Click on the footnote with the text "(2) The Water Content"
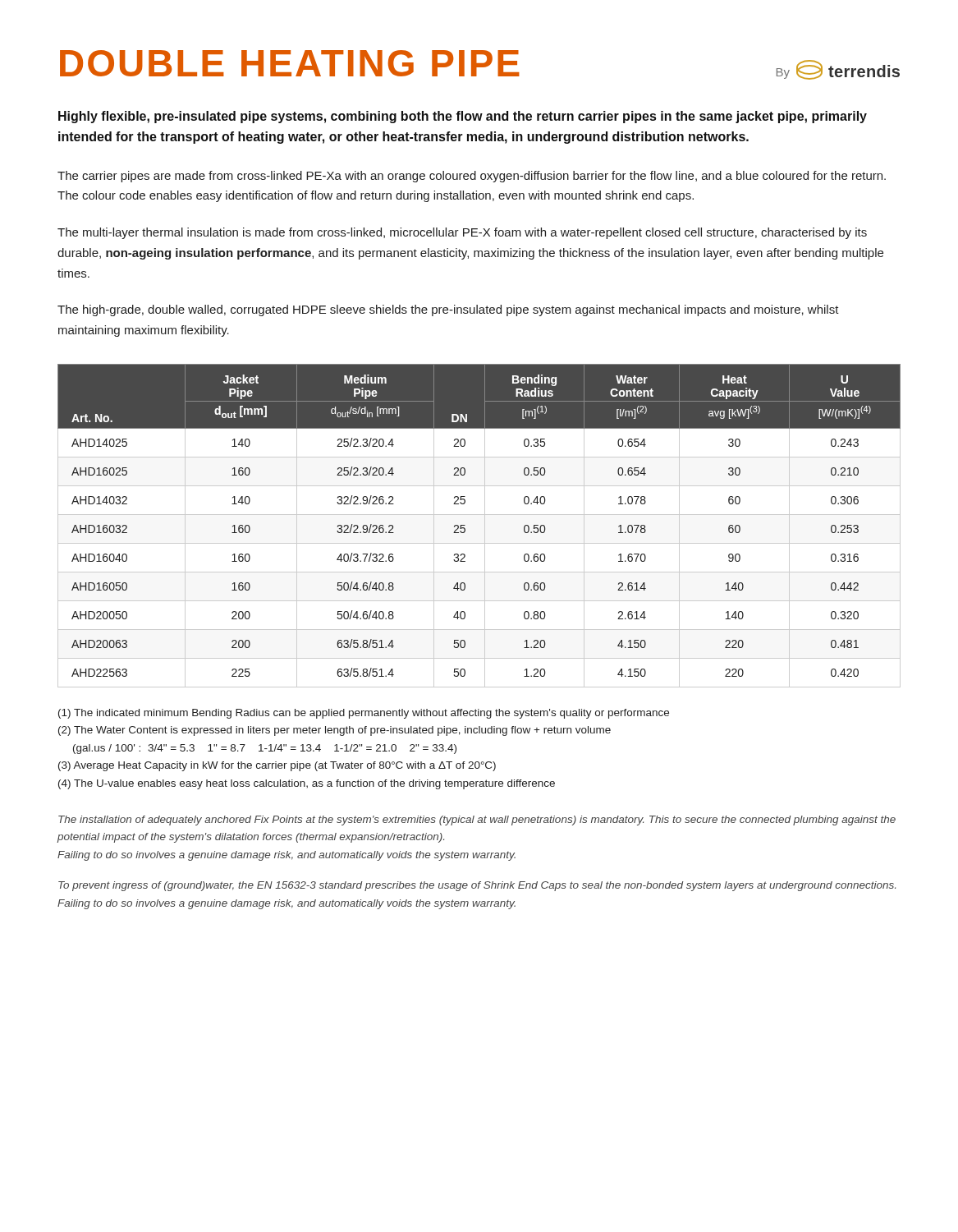 [x=479, y=740]
